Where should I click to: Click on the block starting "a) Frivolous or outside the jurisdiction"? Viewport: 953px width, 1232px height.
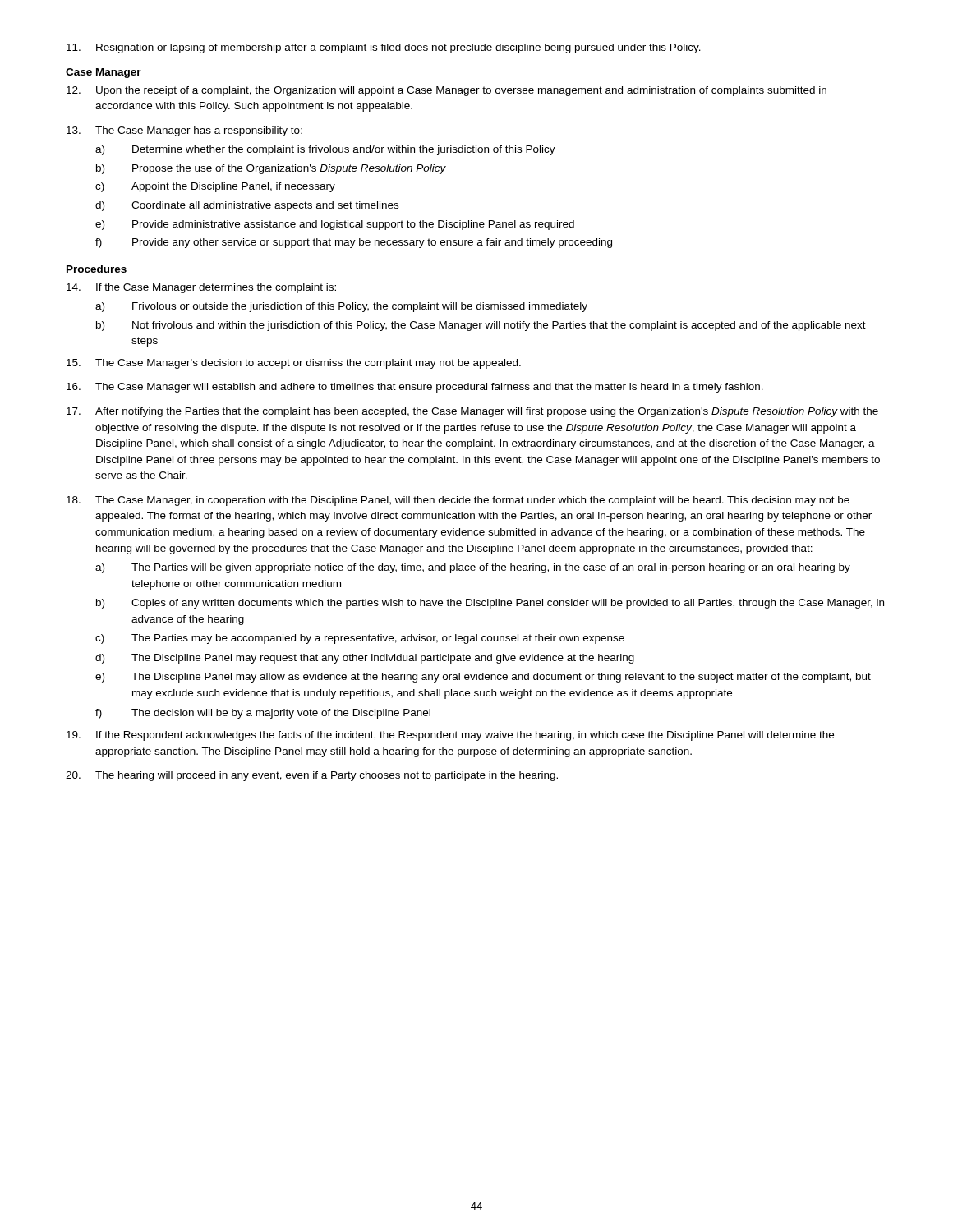tap(491, 306)
